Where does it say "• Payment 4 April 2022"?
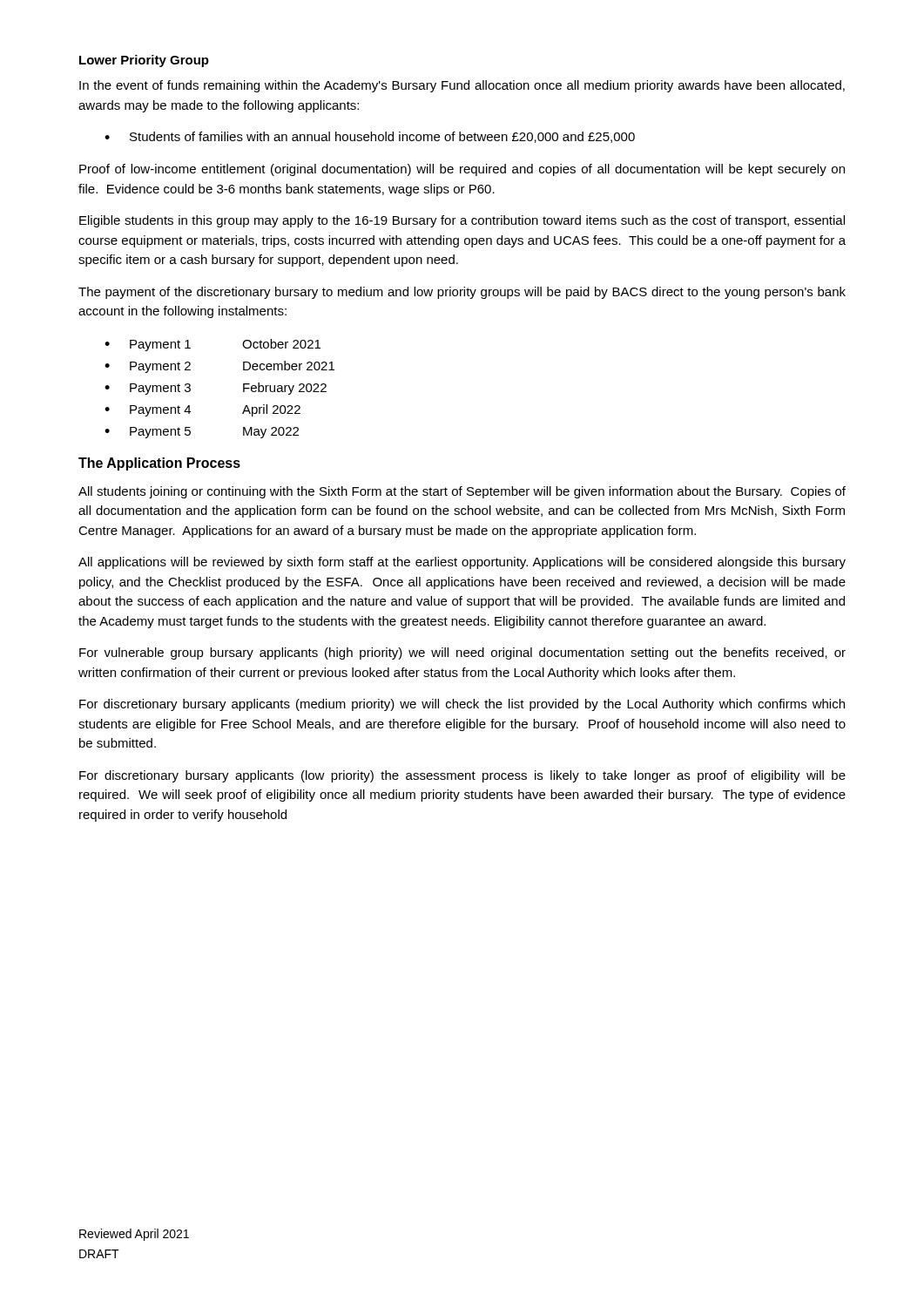This screenshot has width=924, height=1307. tap(166, 410)
